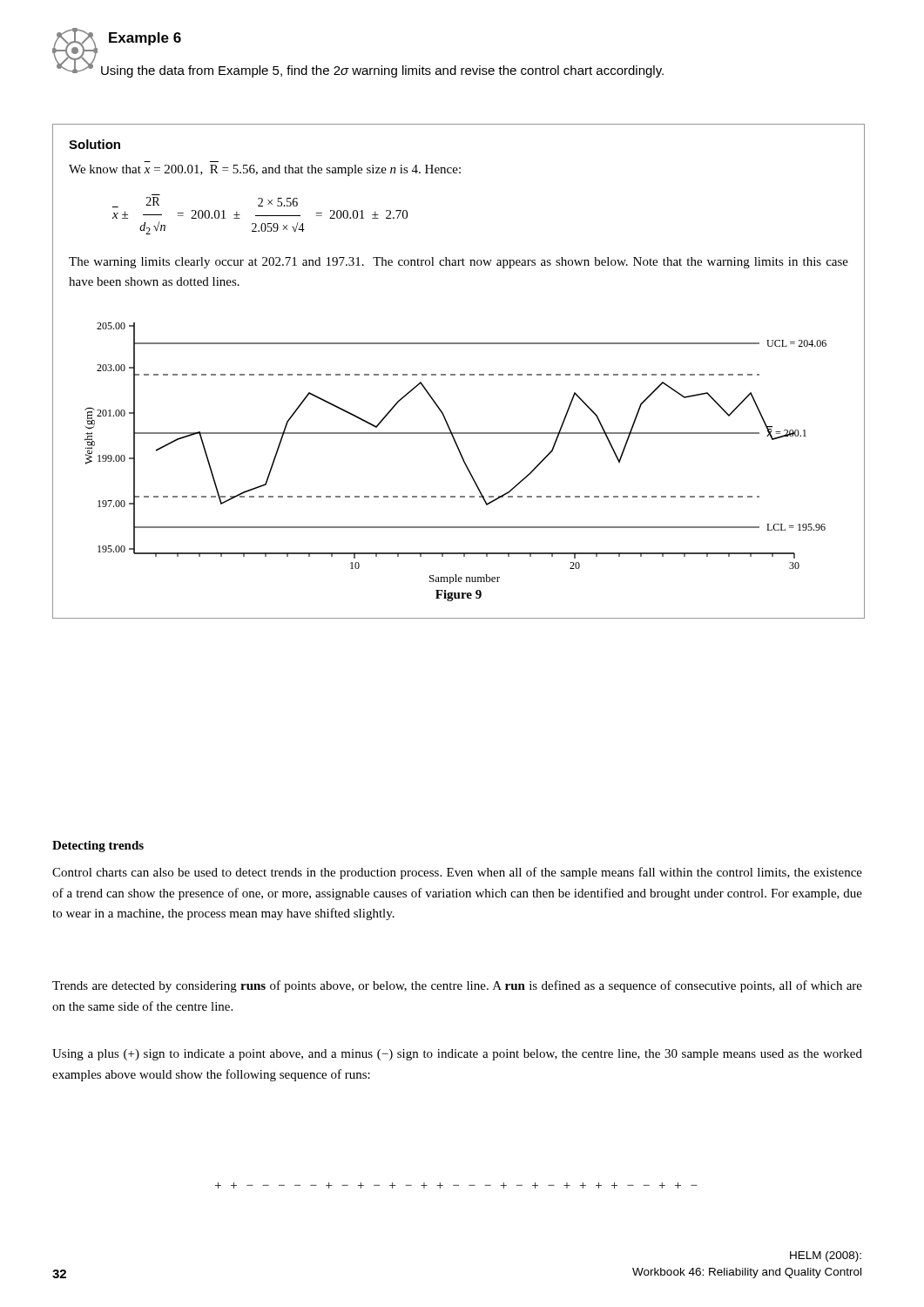Where is the formula that starts "x ± 2R d2"?

260,216
